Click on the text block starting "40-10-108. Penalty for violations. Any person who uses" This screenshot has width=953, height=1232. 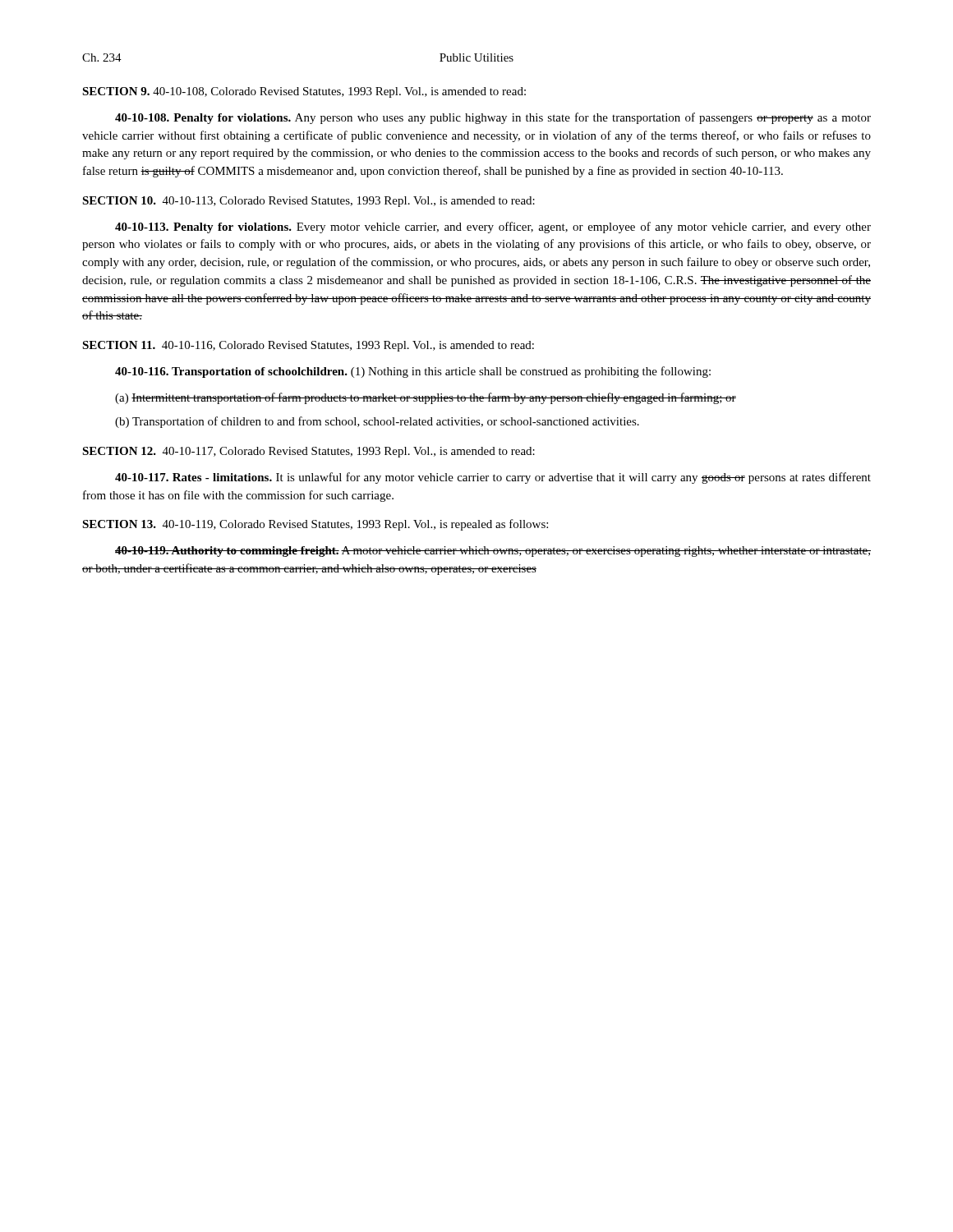click(476, 144)
